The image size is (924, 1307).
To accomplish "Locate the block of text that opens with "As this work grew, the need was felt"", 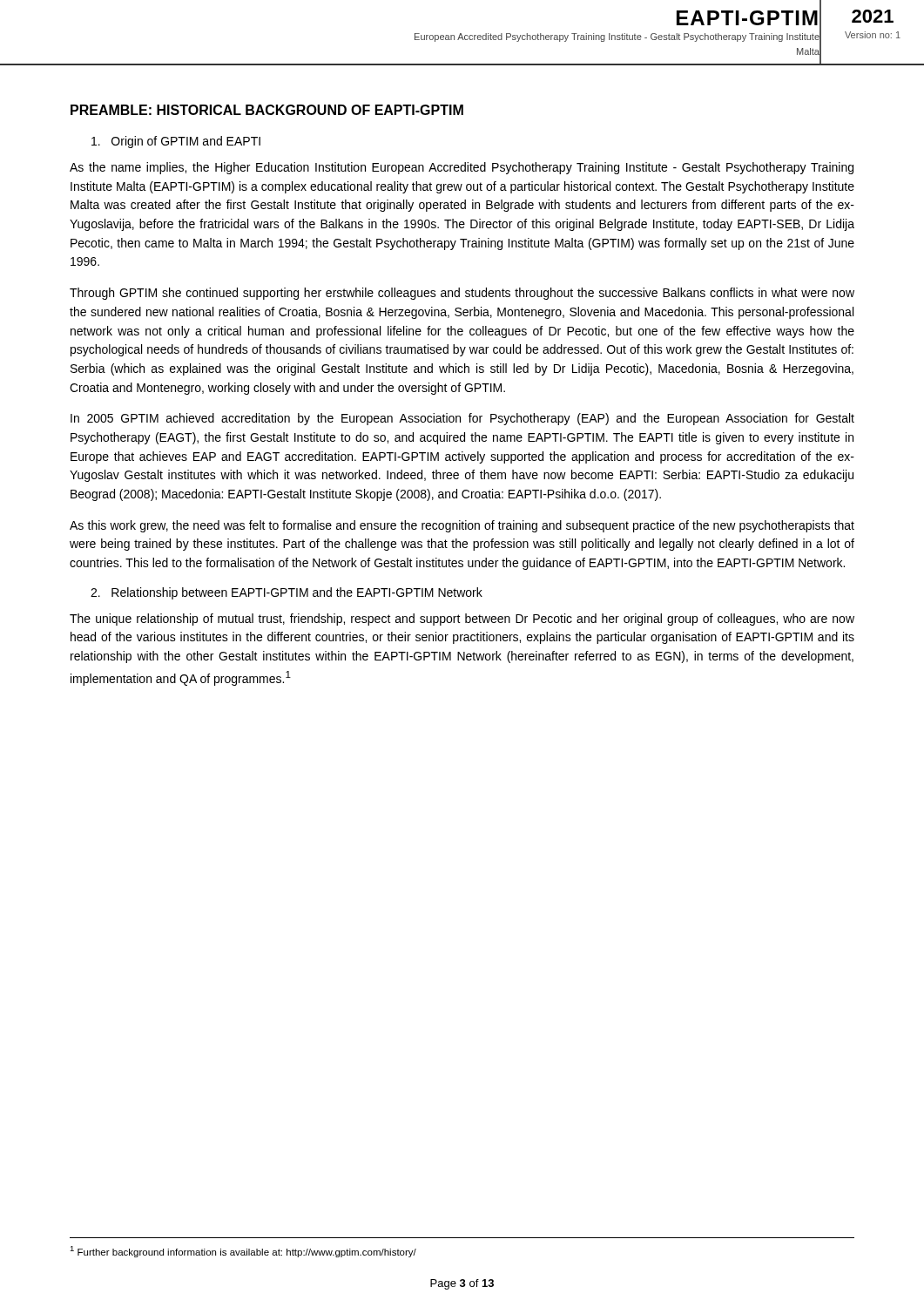I will coord(462,544).
